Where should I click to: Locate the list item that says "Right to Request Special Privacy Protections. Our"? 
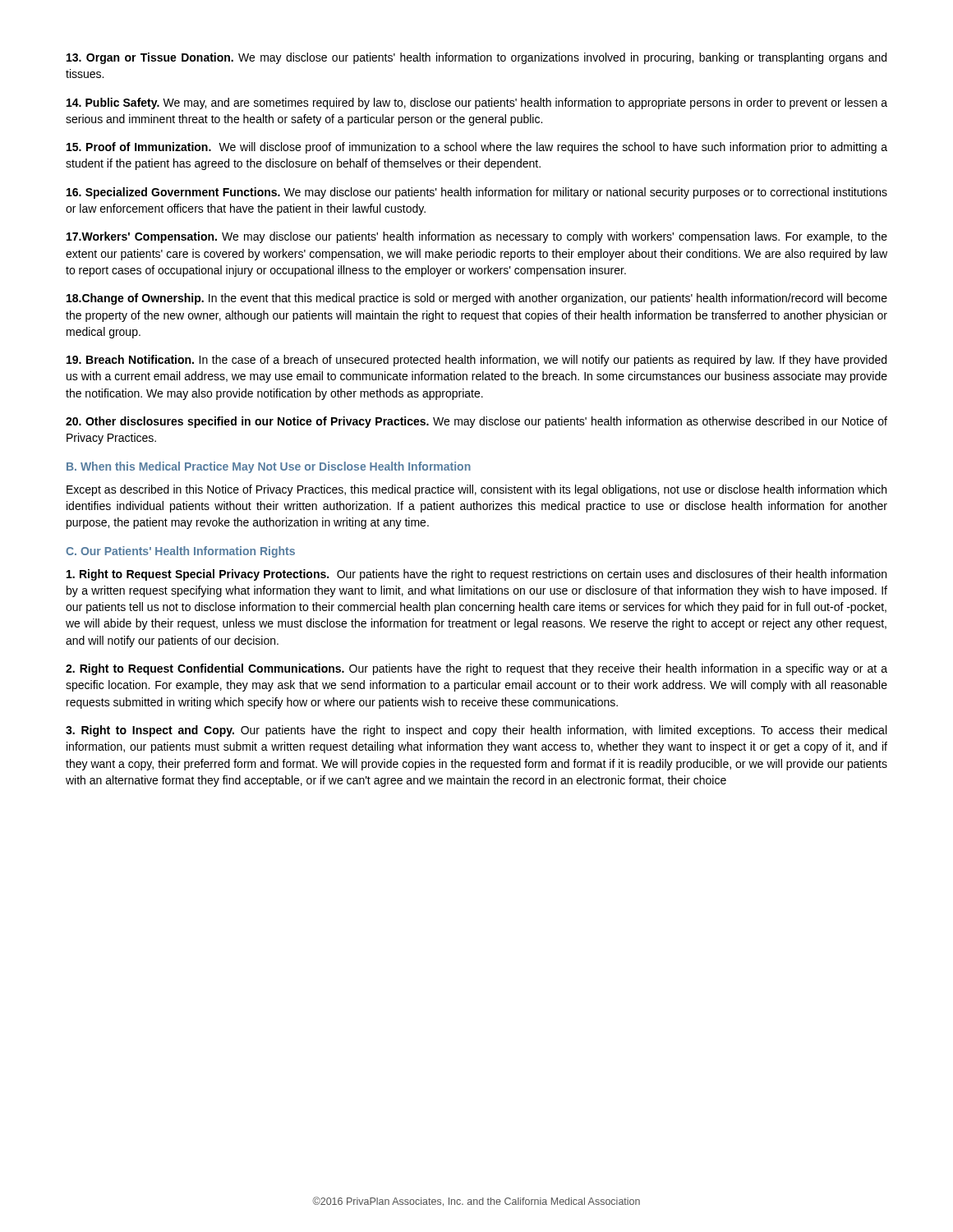pos(476,607)
